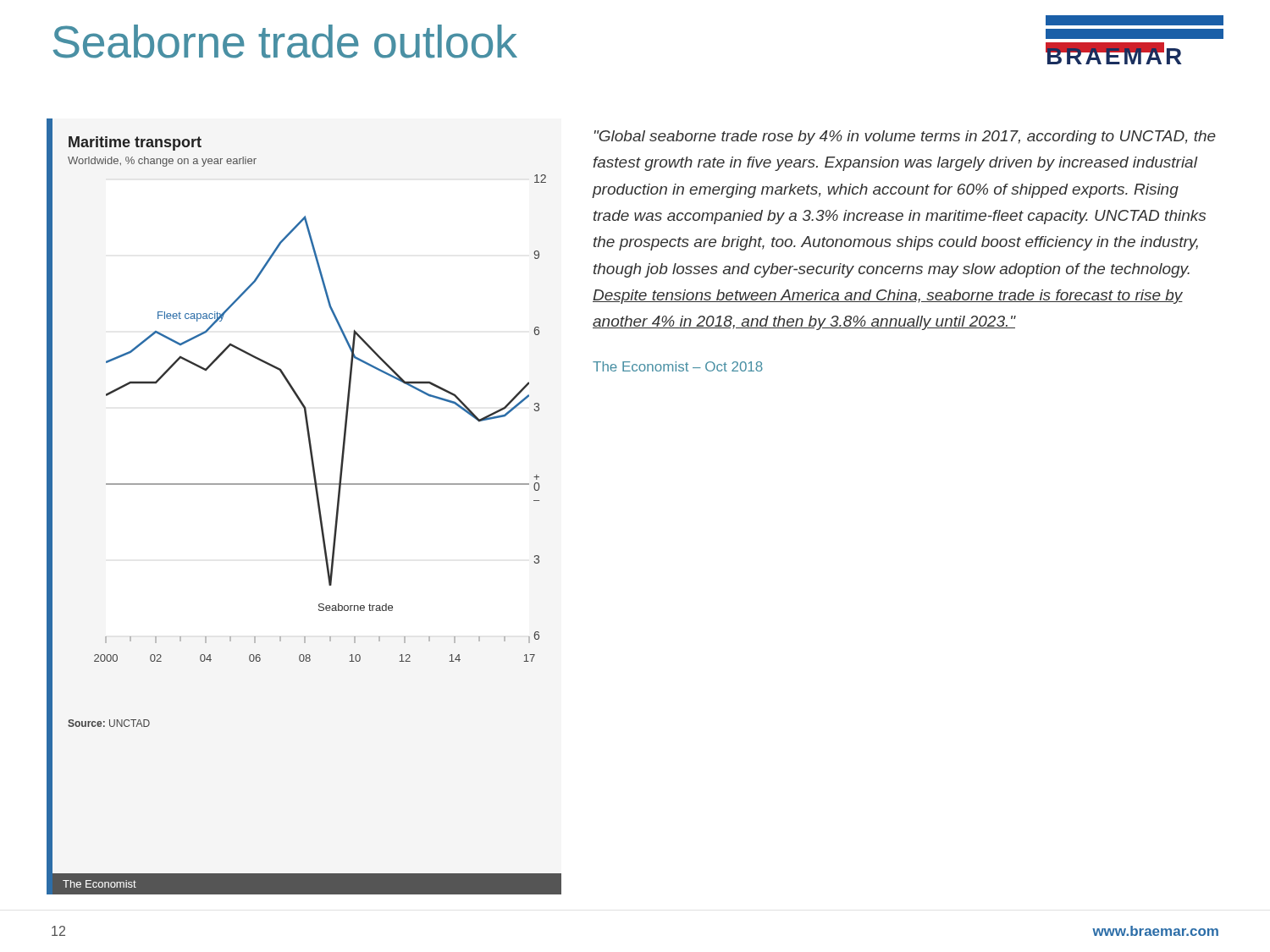This screenshot has width=1270, height=952.
Task: Click on the line chart
Action: 304,506
